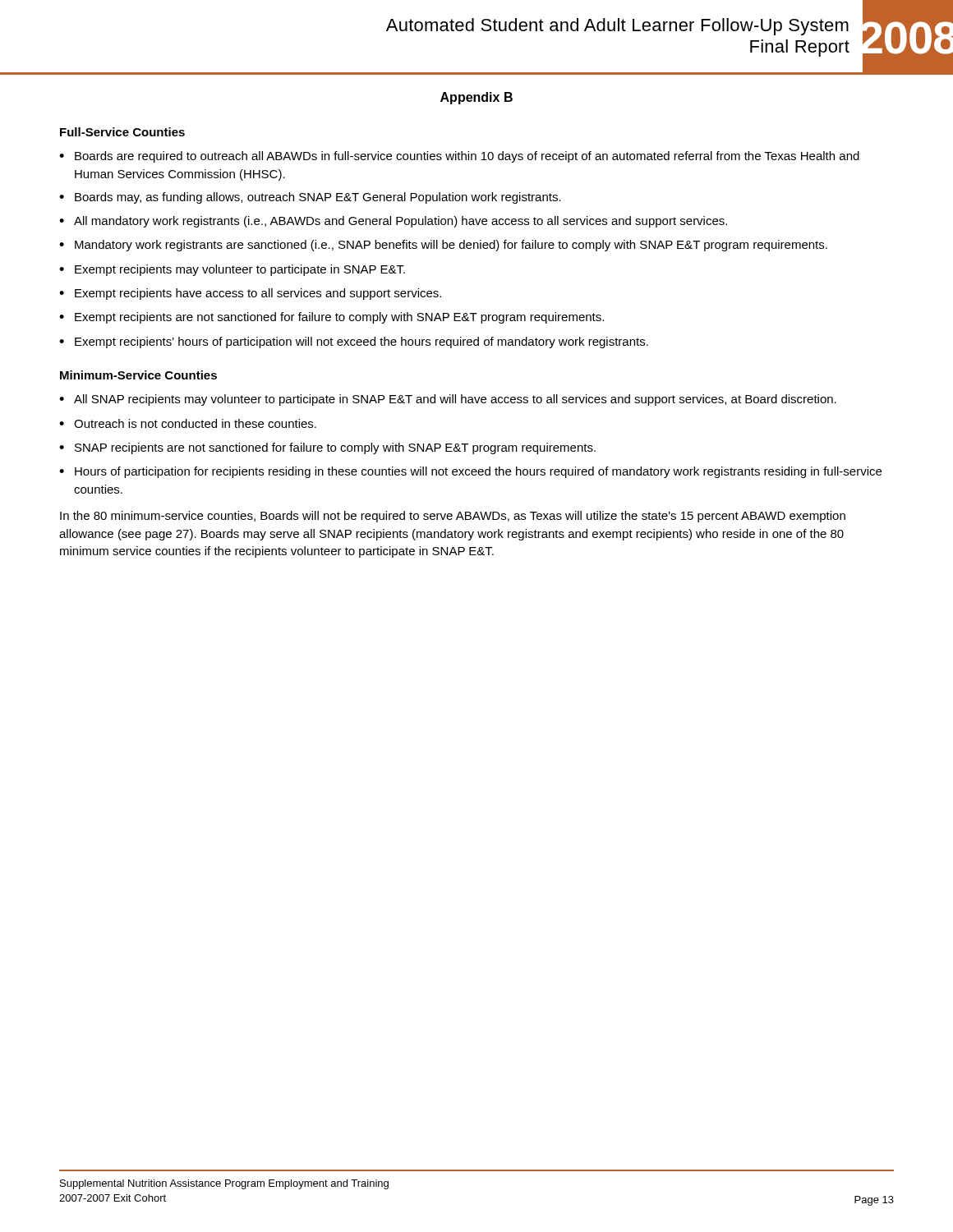Locate the list item with the text "• Exempt recipients have access"
The width and height of the screenshot is (953, 1232).
(250, 294)
